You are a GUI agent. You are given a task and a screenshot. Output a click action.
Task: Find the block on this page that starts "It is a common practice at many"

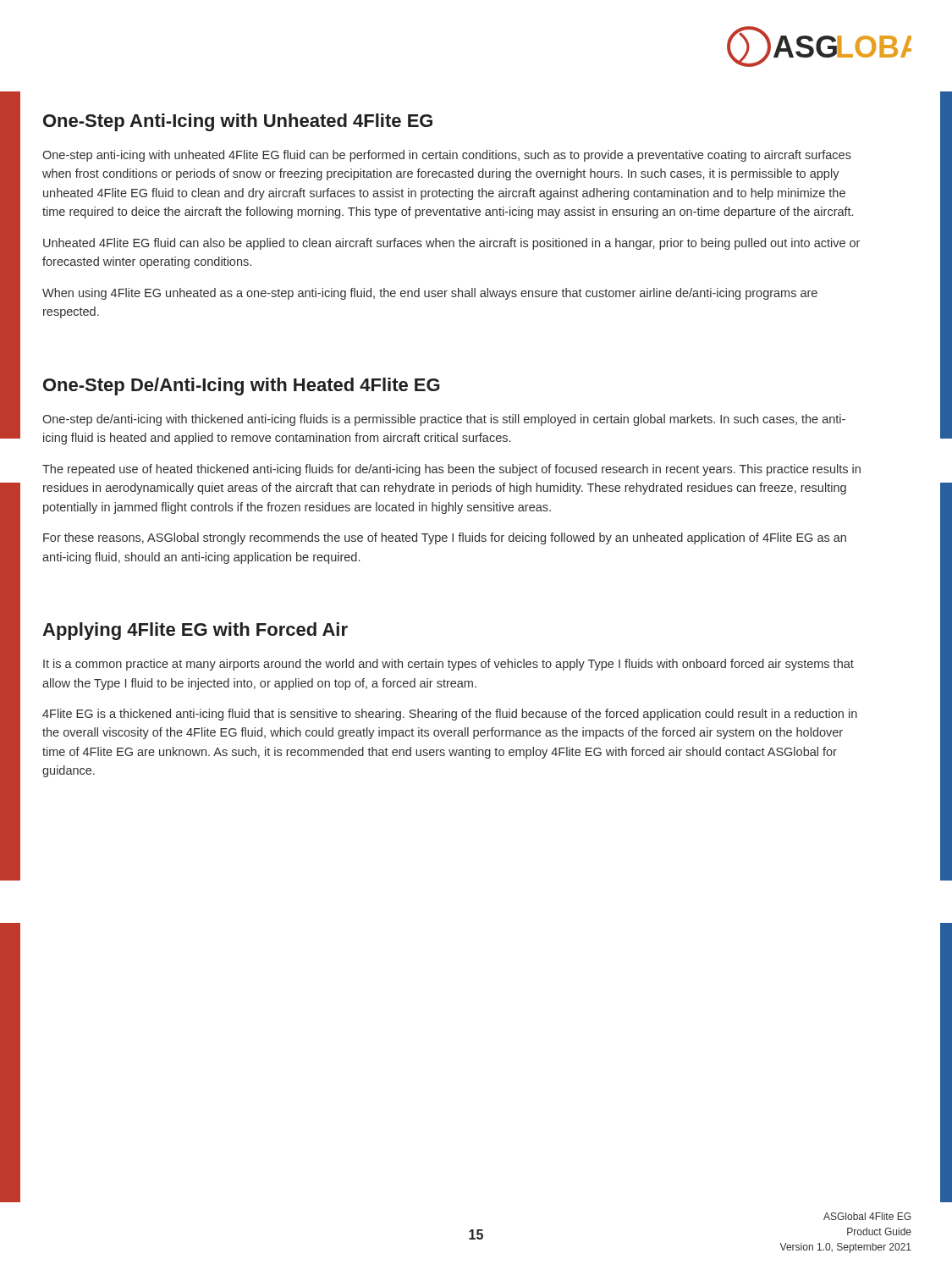[448, 673]
